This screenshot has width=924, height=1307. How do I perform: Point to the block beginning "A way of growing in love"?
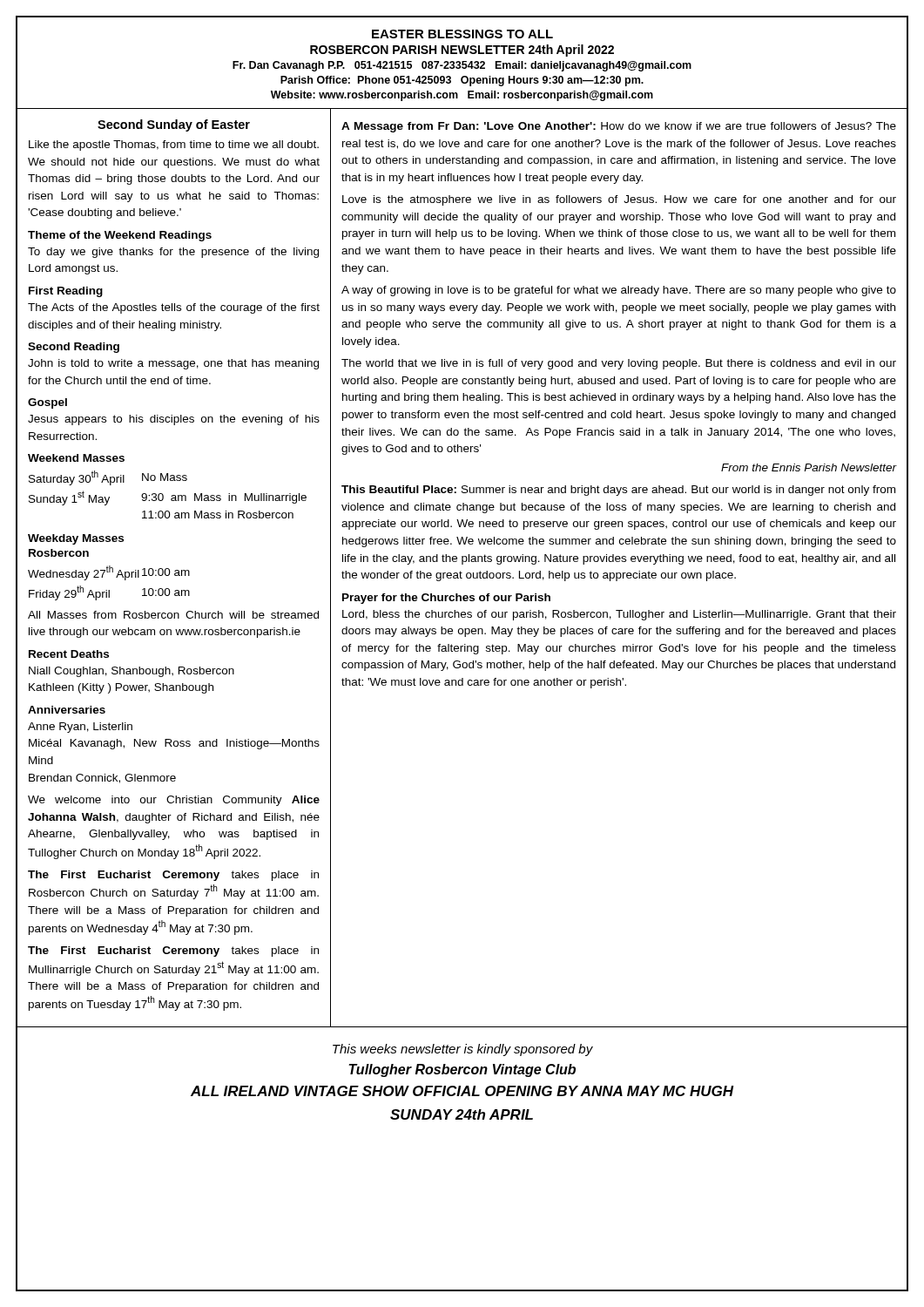[x=619, y=316]
